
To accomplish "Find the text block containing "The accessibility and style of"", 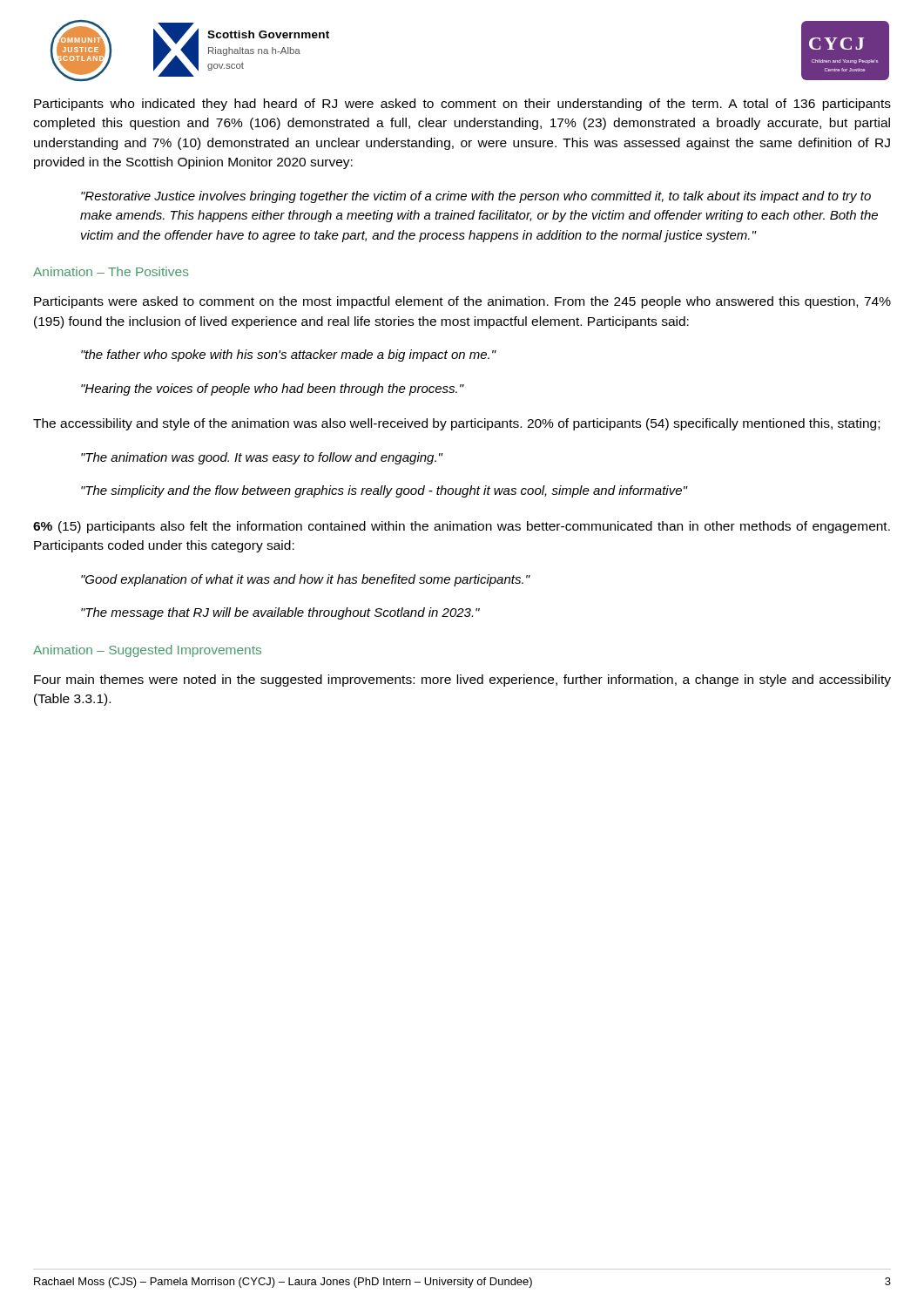I will [x=457, y=423].
